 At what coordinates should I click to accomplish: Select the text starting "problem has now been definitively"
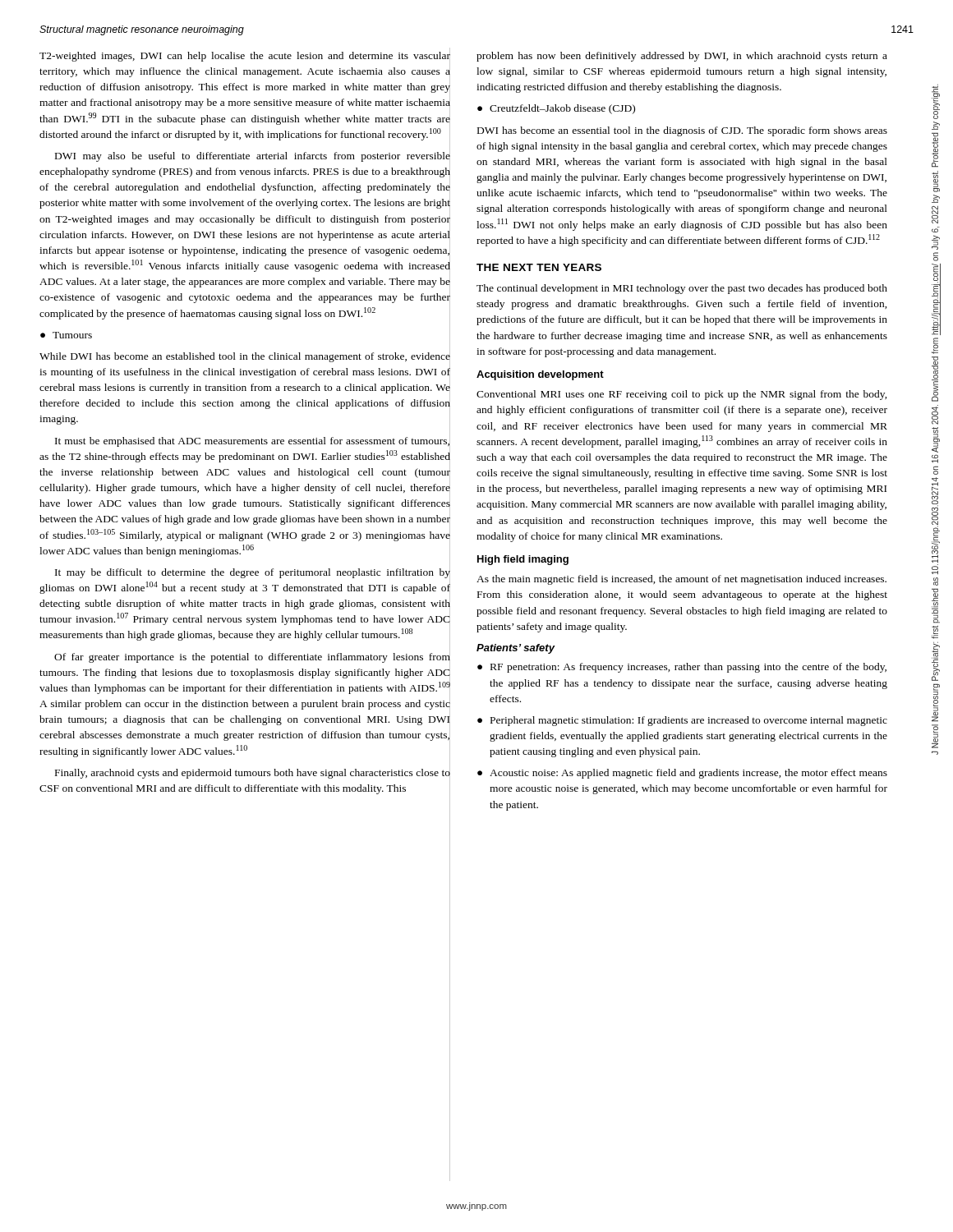pyautogui.click(x=682, y=71)
